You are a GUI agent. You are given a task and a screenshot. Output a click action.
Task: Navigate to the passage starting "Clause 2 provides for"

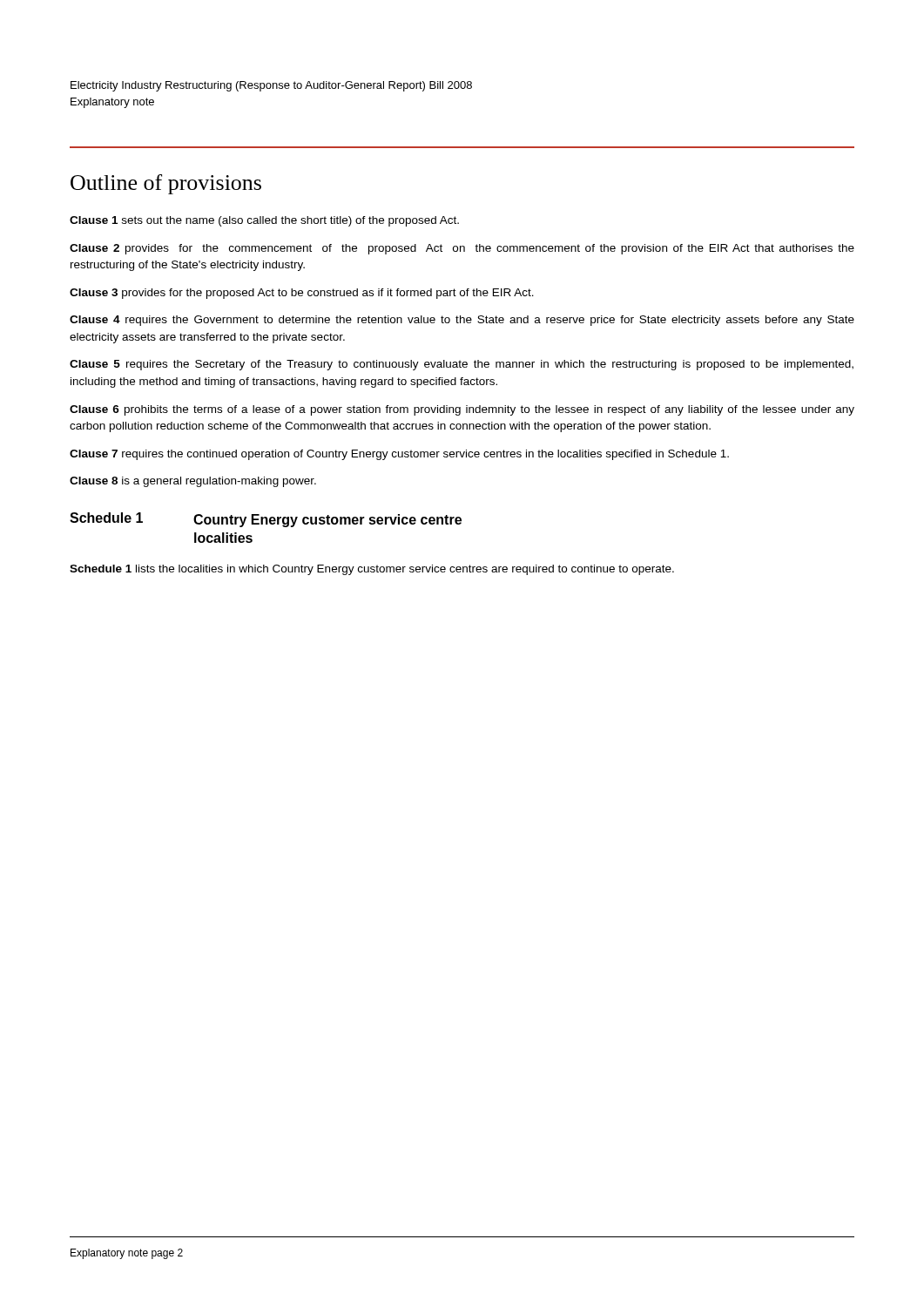click(462, 256)
